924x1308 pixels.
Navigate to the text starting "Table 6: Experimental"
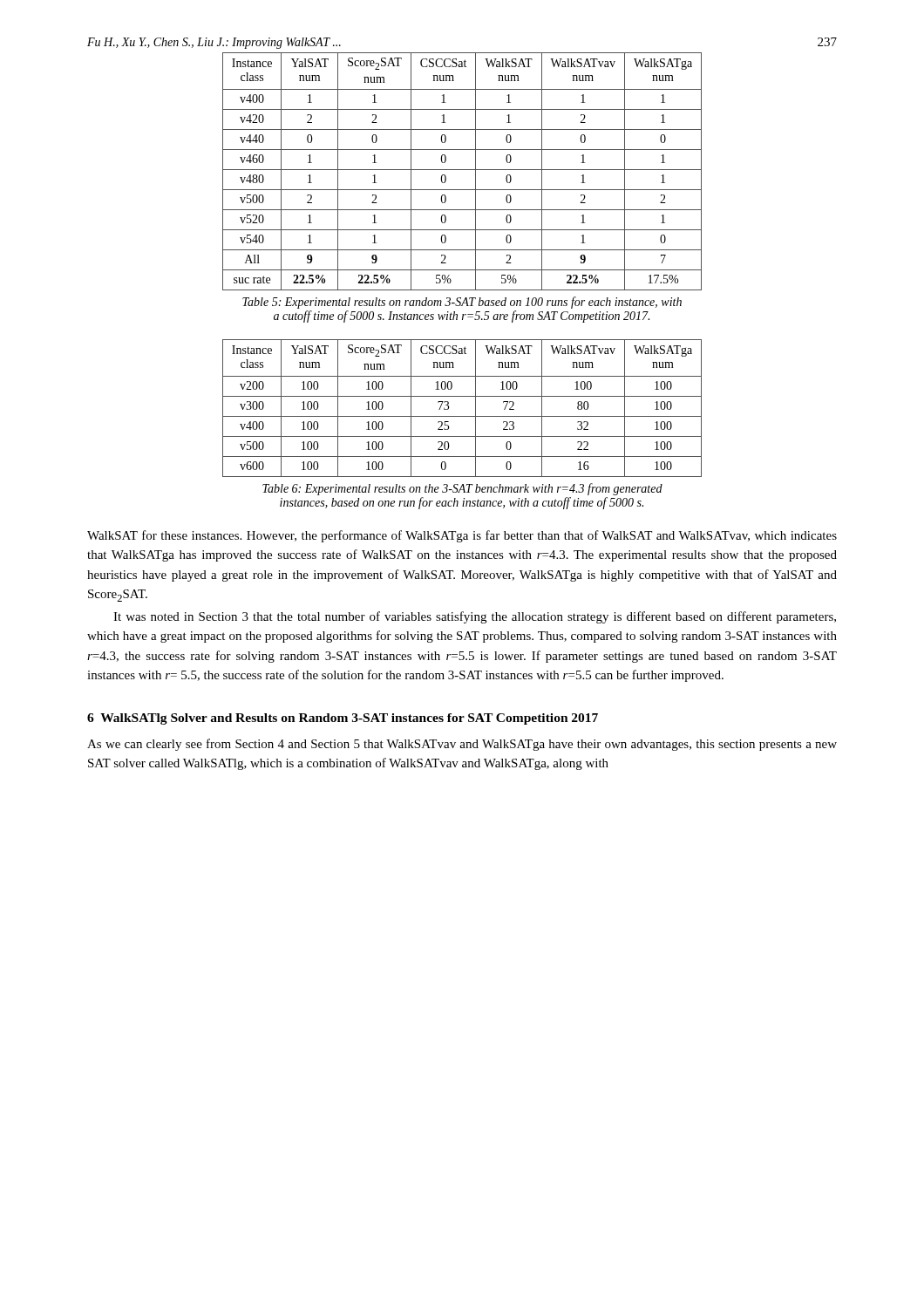[462, 495]
